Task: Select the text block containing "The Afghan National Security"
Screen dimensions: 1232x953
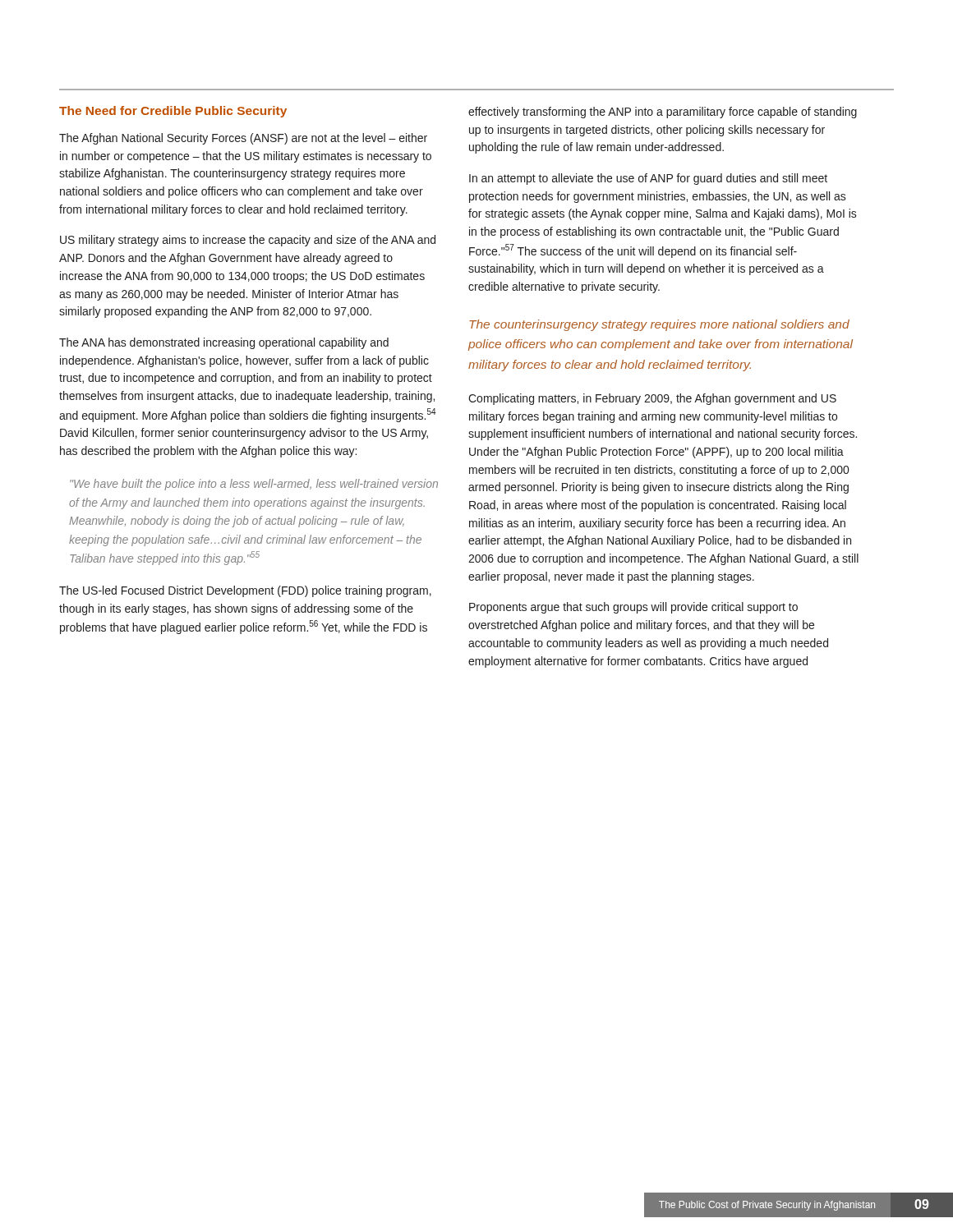Action: point(245,174)
